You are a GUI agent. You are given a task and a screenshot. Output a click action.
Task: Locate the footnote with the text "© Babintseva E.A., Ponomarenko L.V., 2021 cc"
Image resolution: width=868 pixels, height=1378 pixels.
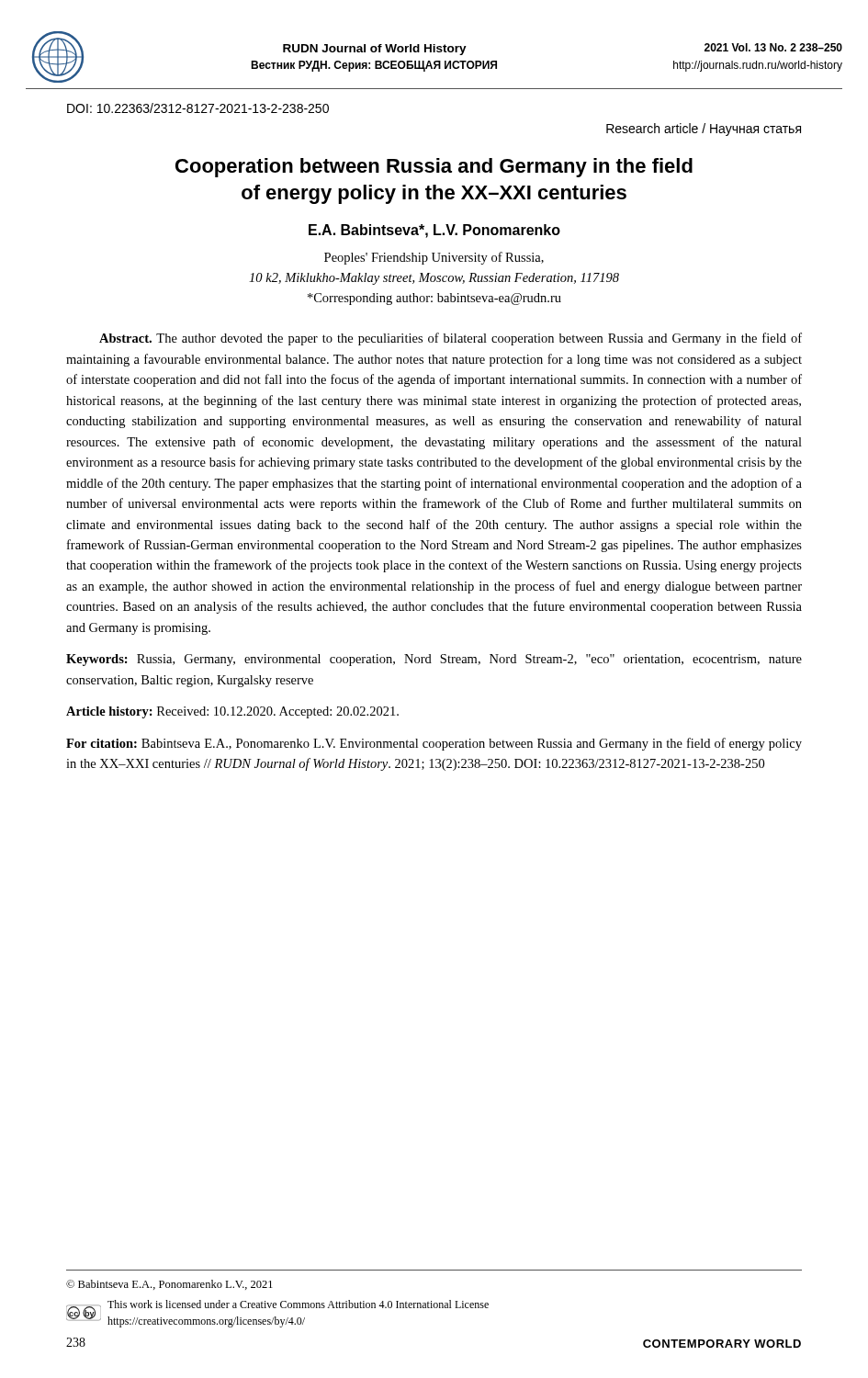pyautogui.click(x=434, y=1314)
